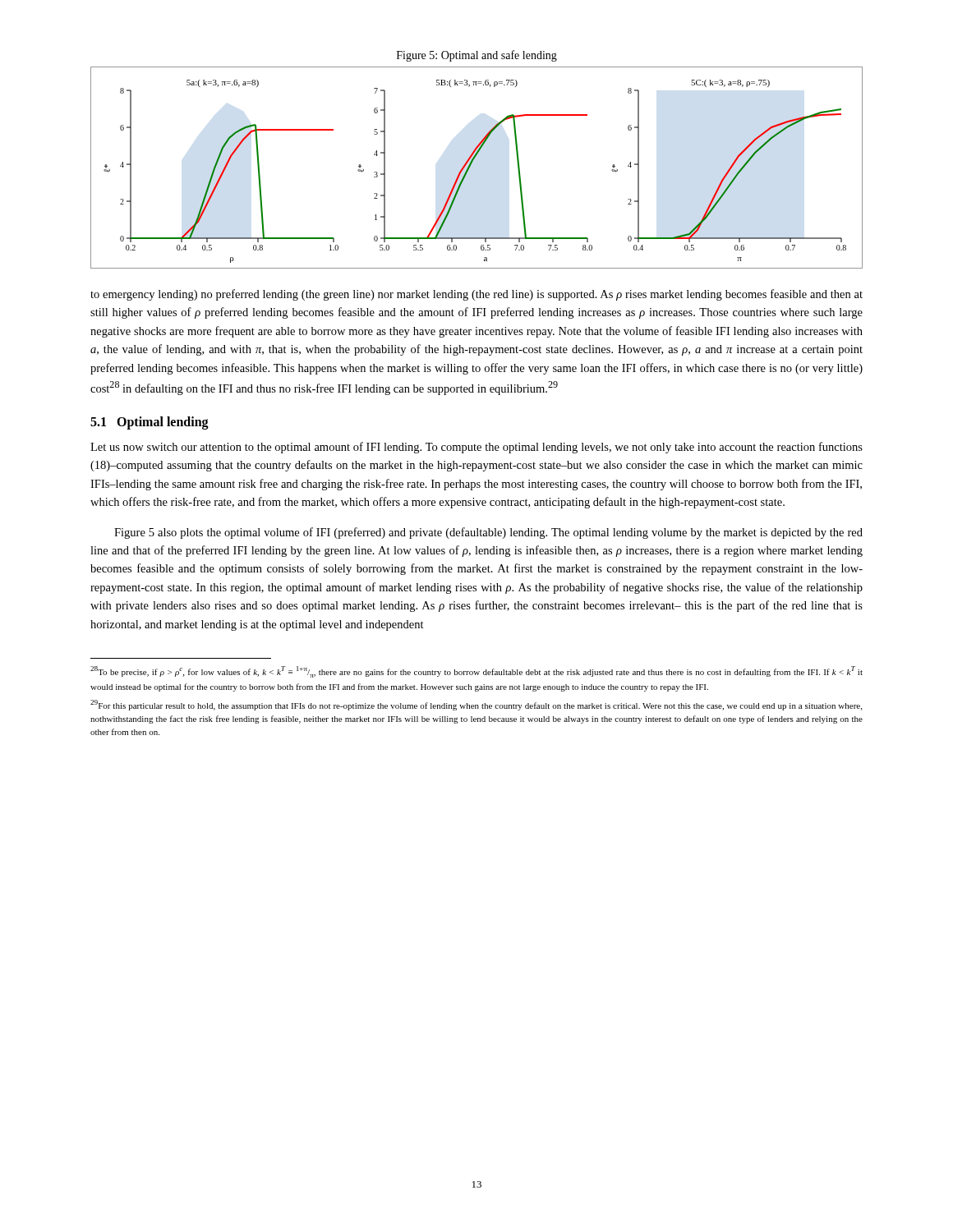This screenshot has width=953, height=1232.
Task: Locate the block of text that opens with "Figure 5 also"
Action: click(x=476, y=578)
